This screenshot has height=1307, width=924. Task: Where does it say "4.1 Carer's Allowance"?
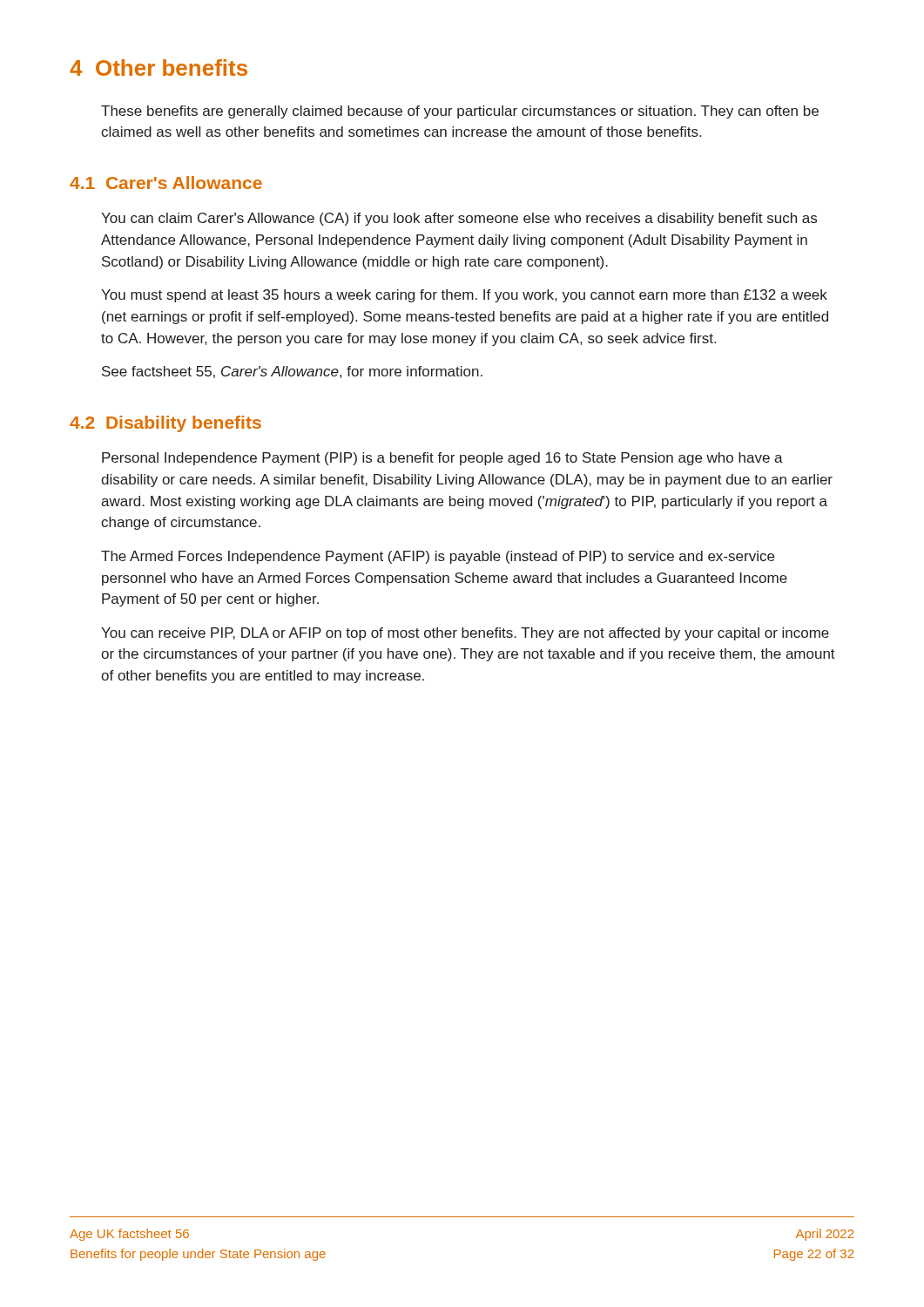(x=166, y=183)
